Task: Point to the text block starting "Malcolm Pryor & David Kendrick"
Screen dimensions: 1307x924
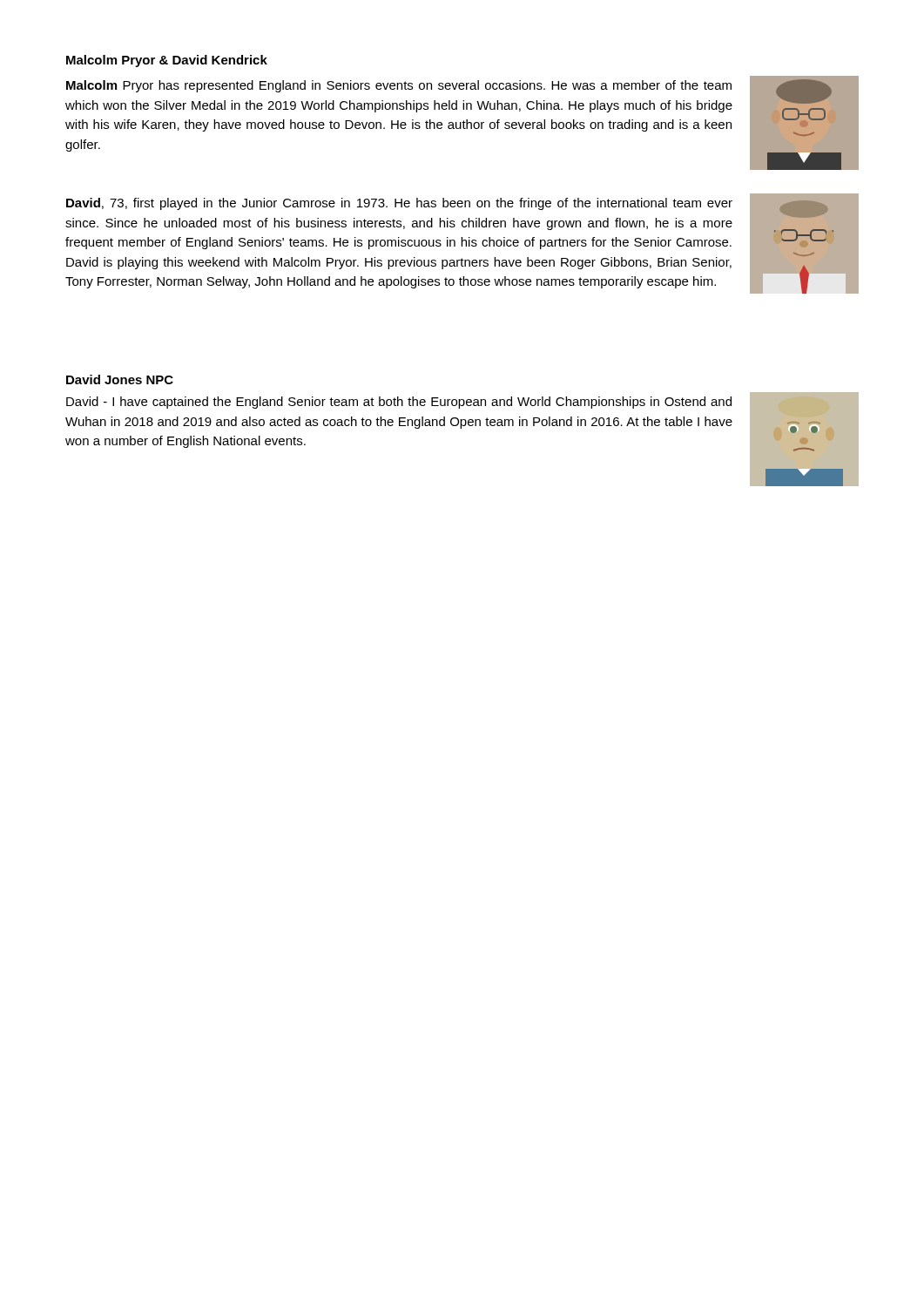Action: coord(166,60)
